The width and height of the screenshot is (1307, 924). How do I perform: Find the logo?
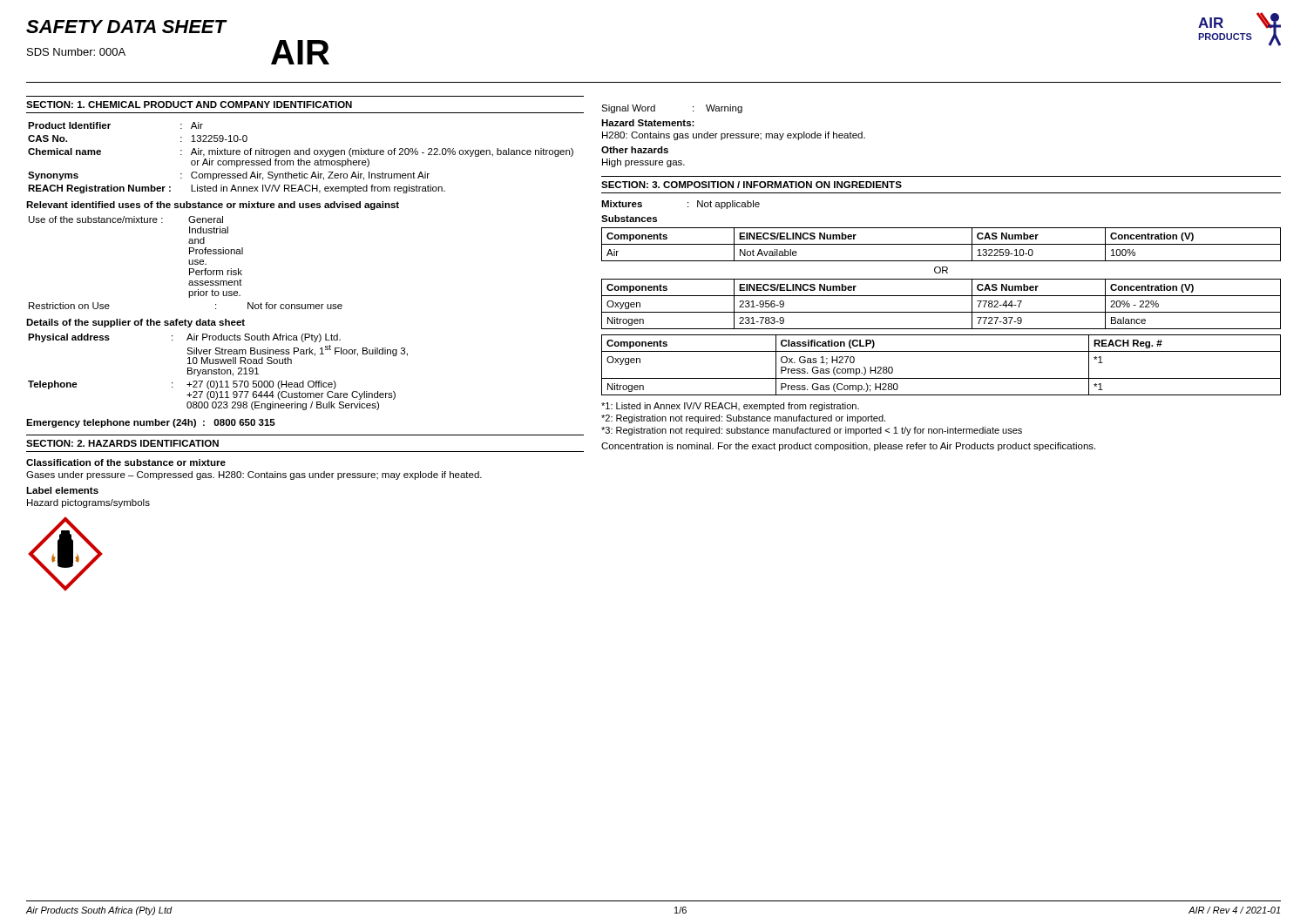1239,34
